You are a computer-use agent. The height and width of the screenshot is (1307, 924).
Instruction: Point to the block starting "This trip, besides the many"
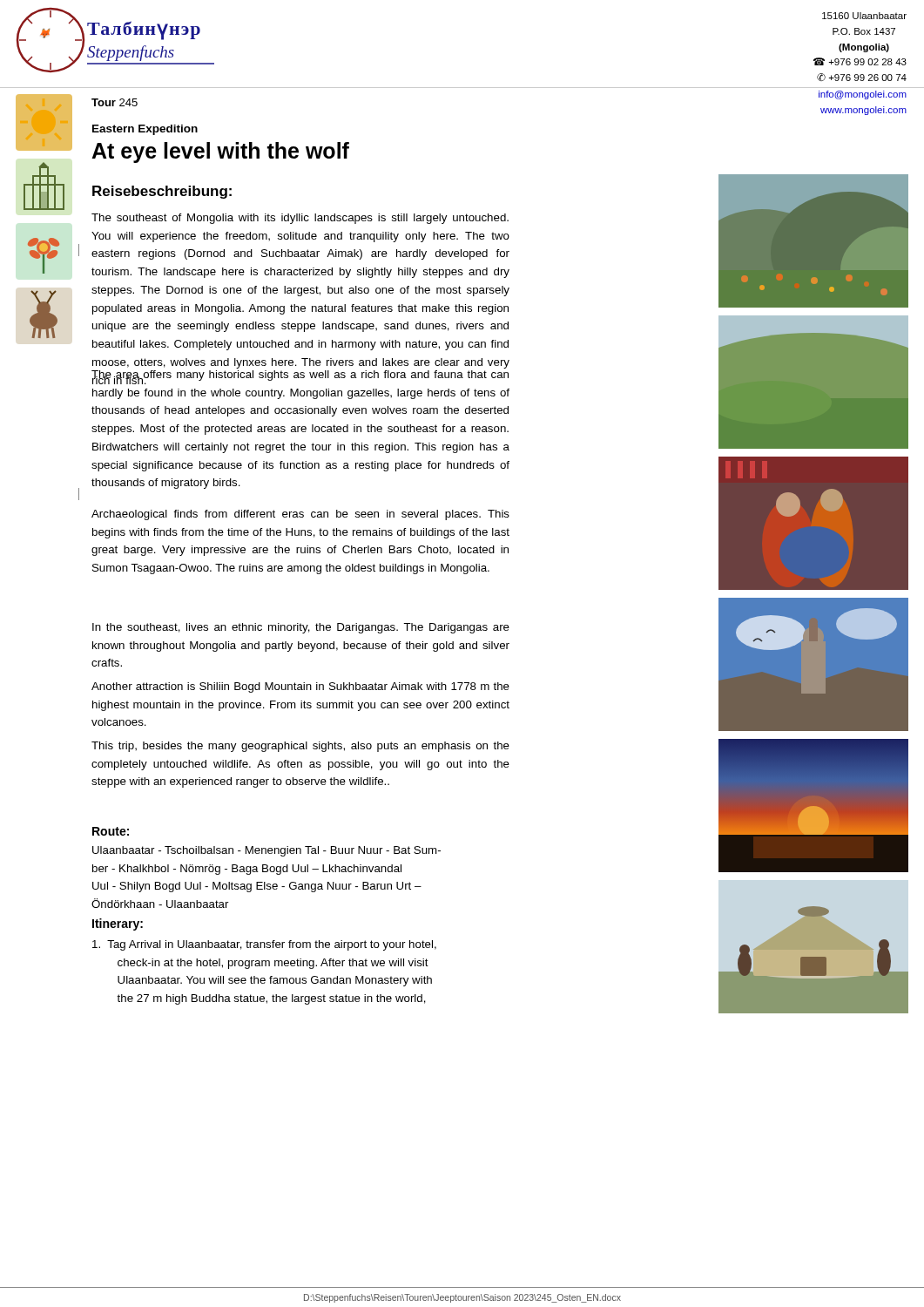(x=300, y=763)
